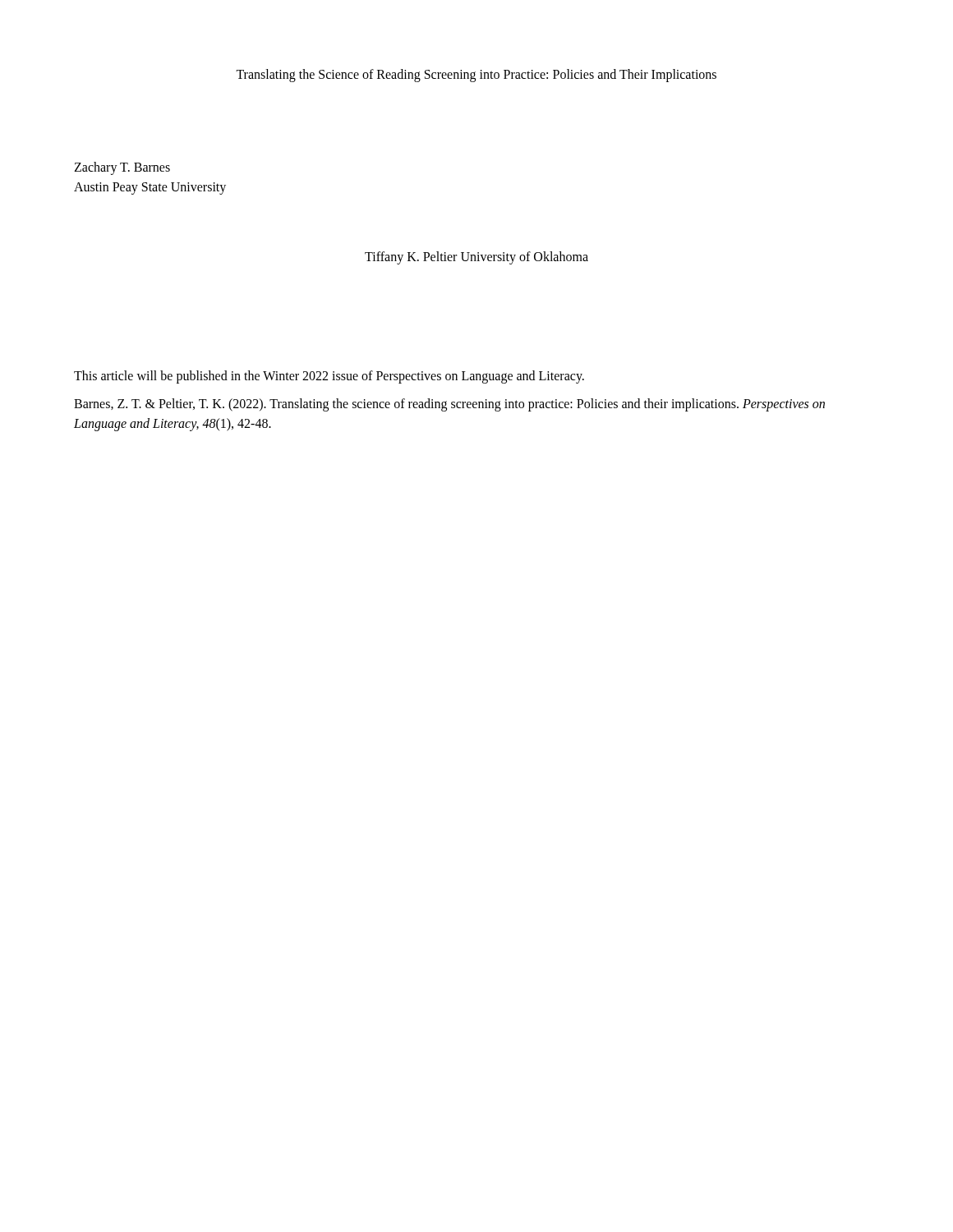This screenshot has width=953, height=1232.
Task: Click where it says "University of Oklahoma"
Action: 524,257
